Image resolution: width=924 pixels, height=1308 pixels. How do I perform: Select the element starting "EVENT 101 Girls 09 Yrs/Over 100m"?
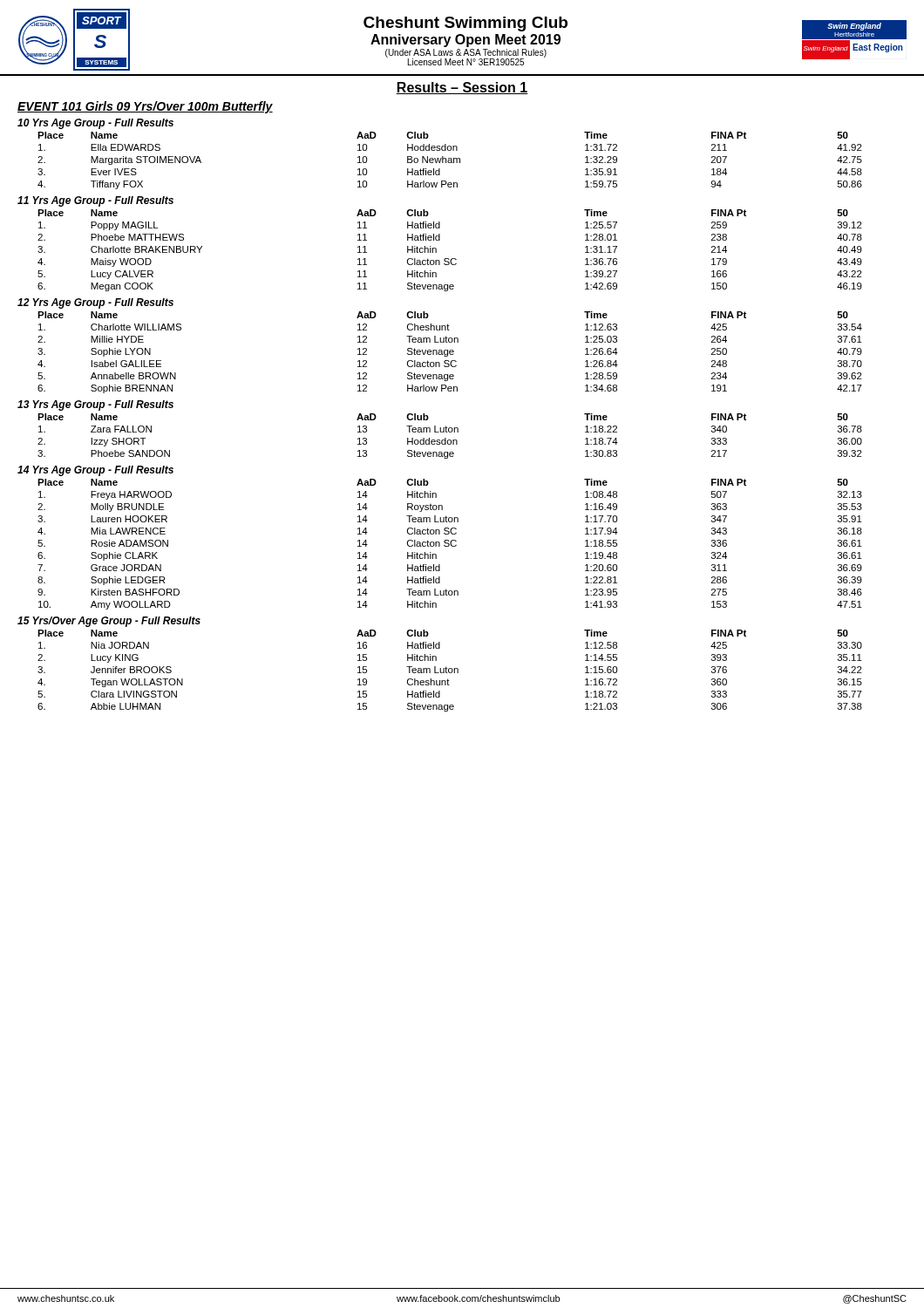tap(145, 106)
